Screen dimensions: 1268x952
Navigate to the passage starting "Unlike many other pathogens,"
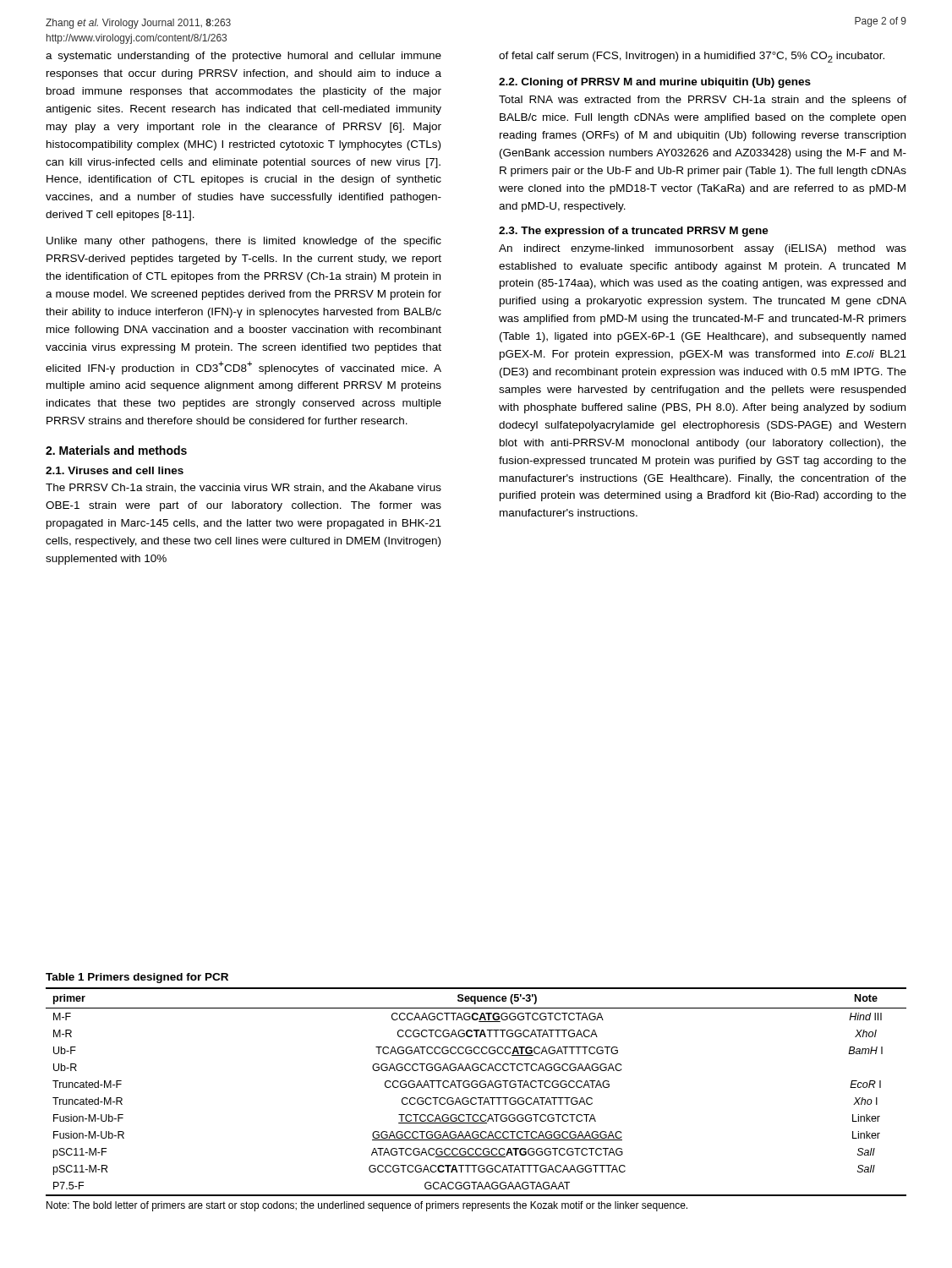244,331
